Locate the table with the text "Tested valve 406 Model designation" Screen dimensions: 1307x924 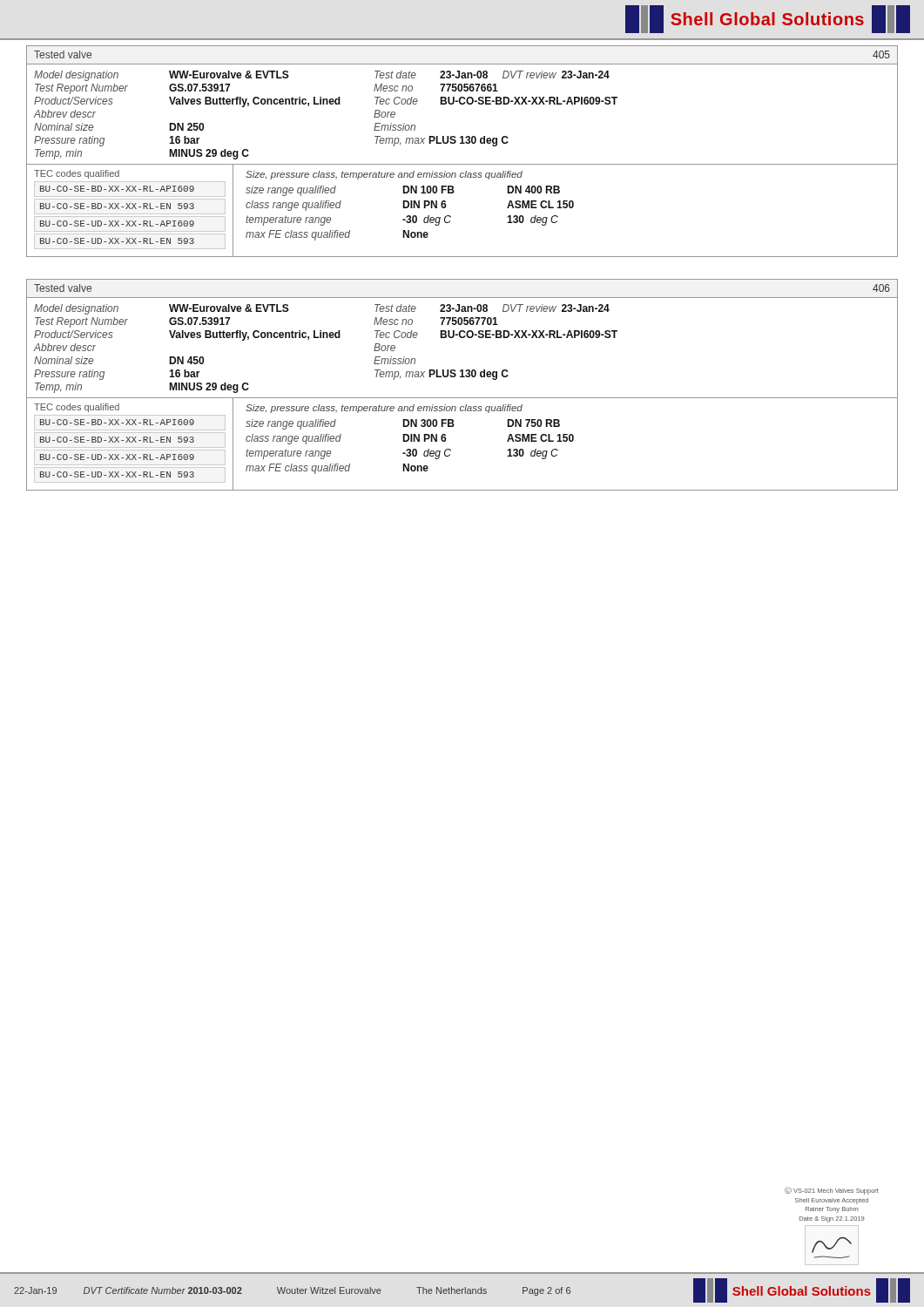462,385
